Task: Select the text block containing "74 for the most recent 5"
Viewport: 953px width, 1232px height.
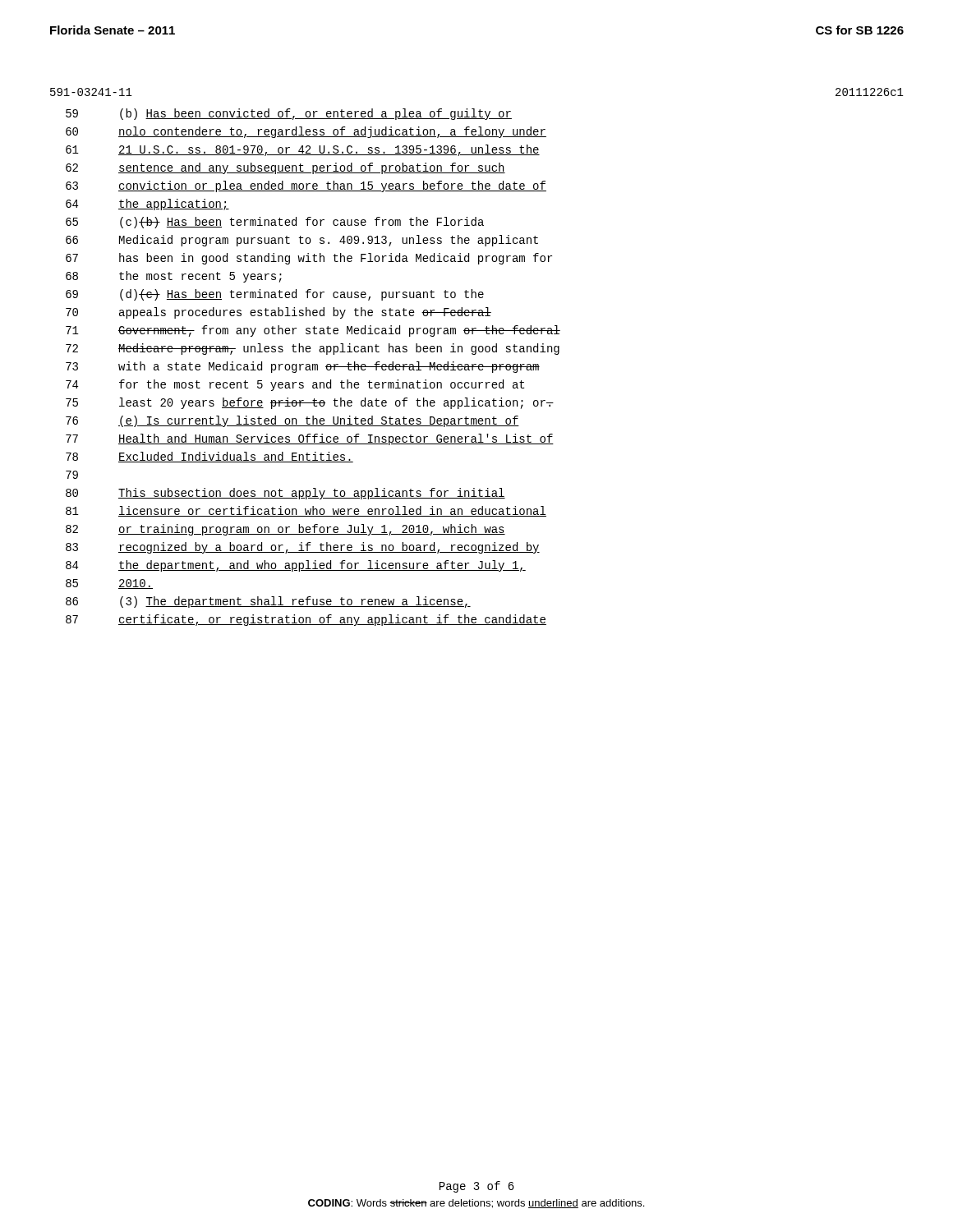Action: (x=476, y=386)
